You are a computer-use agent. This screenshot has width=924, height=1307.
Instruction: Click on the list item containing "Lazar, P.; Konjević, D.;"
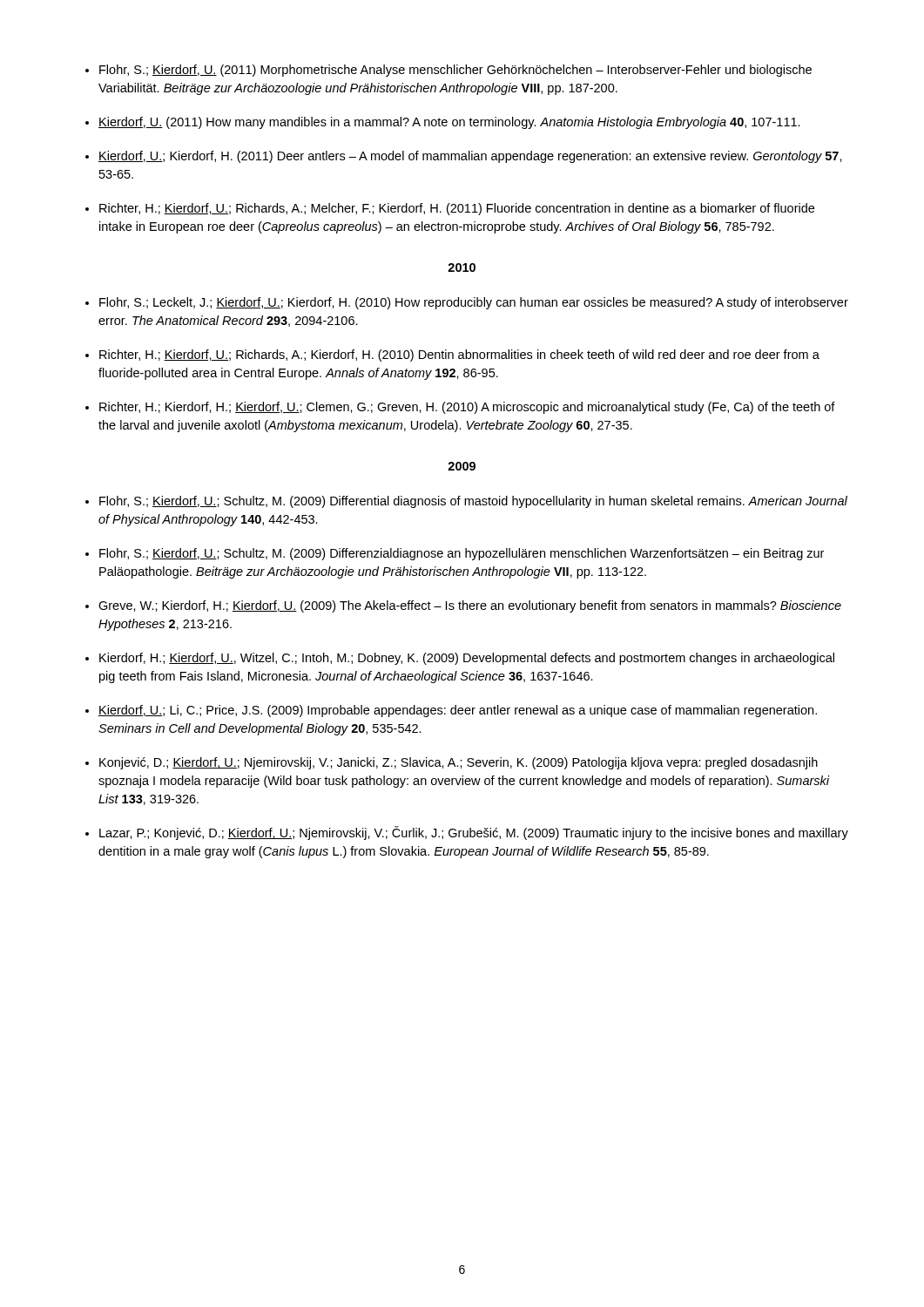474,843
